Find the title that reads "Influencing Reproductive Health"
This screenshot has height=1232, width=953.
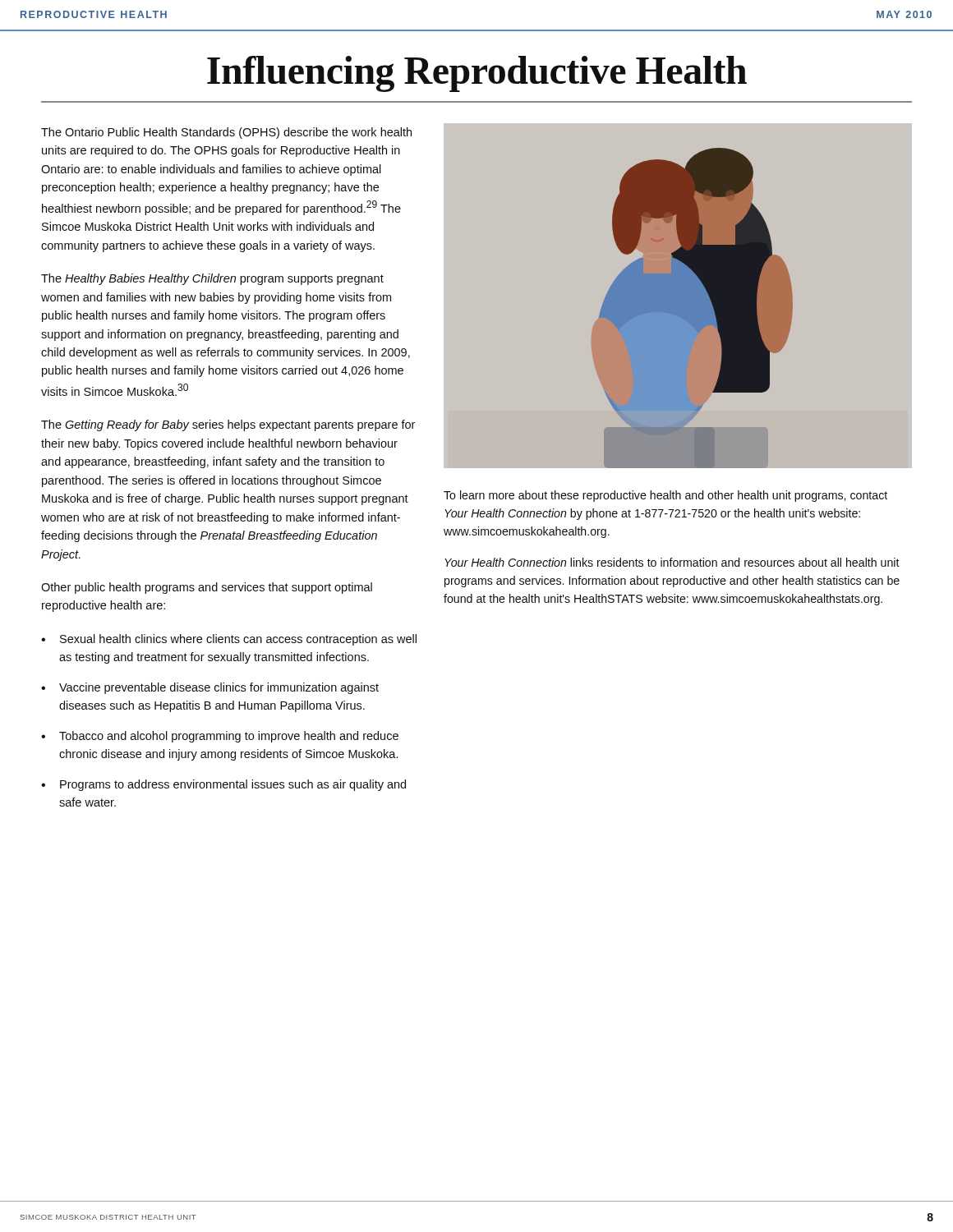[x=476, y=70]
